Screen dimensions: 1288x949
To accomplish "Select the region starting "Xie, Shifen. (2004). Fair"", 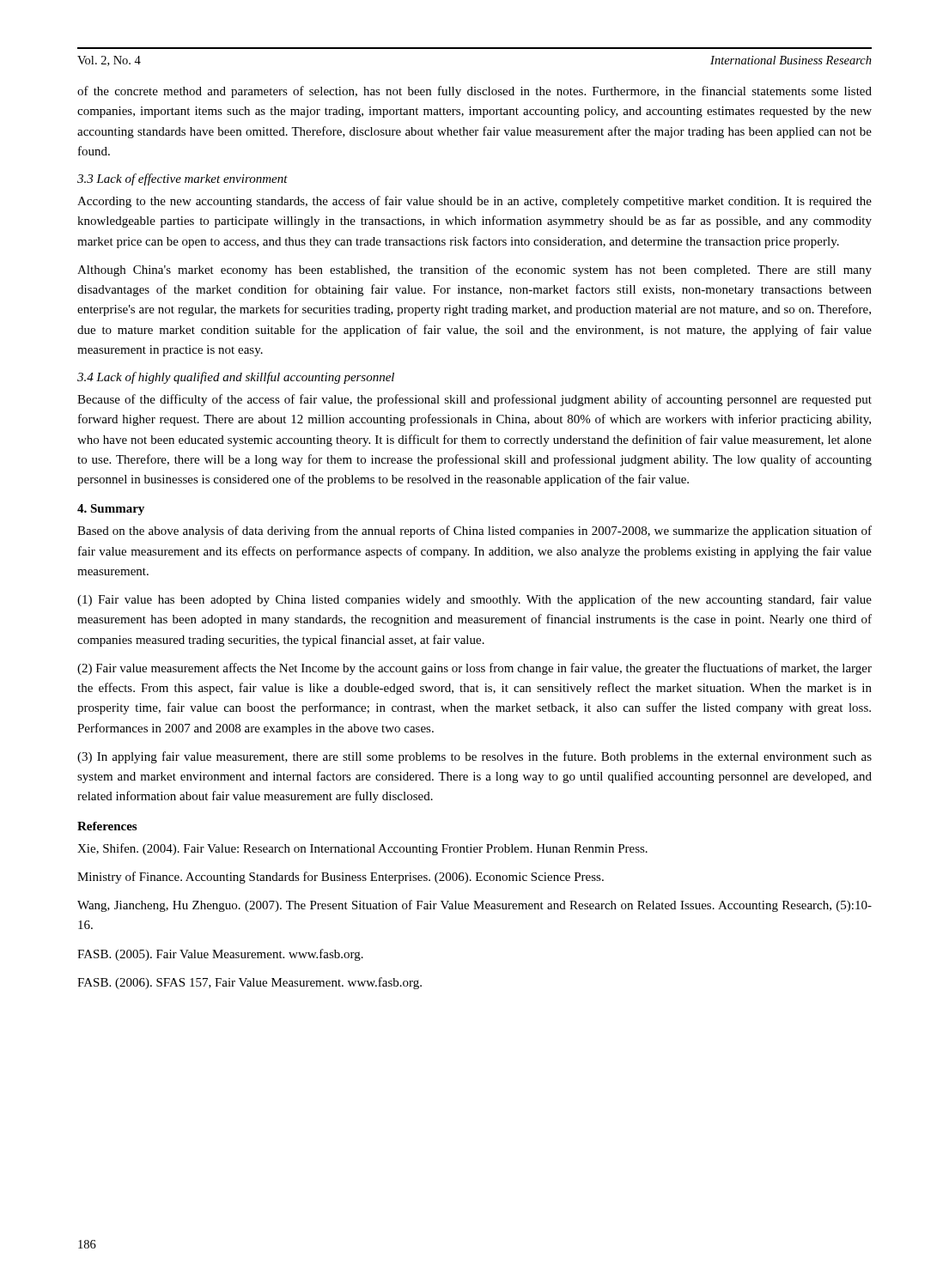I will pos(474,848).
